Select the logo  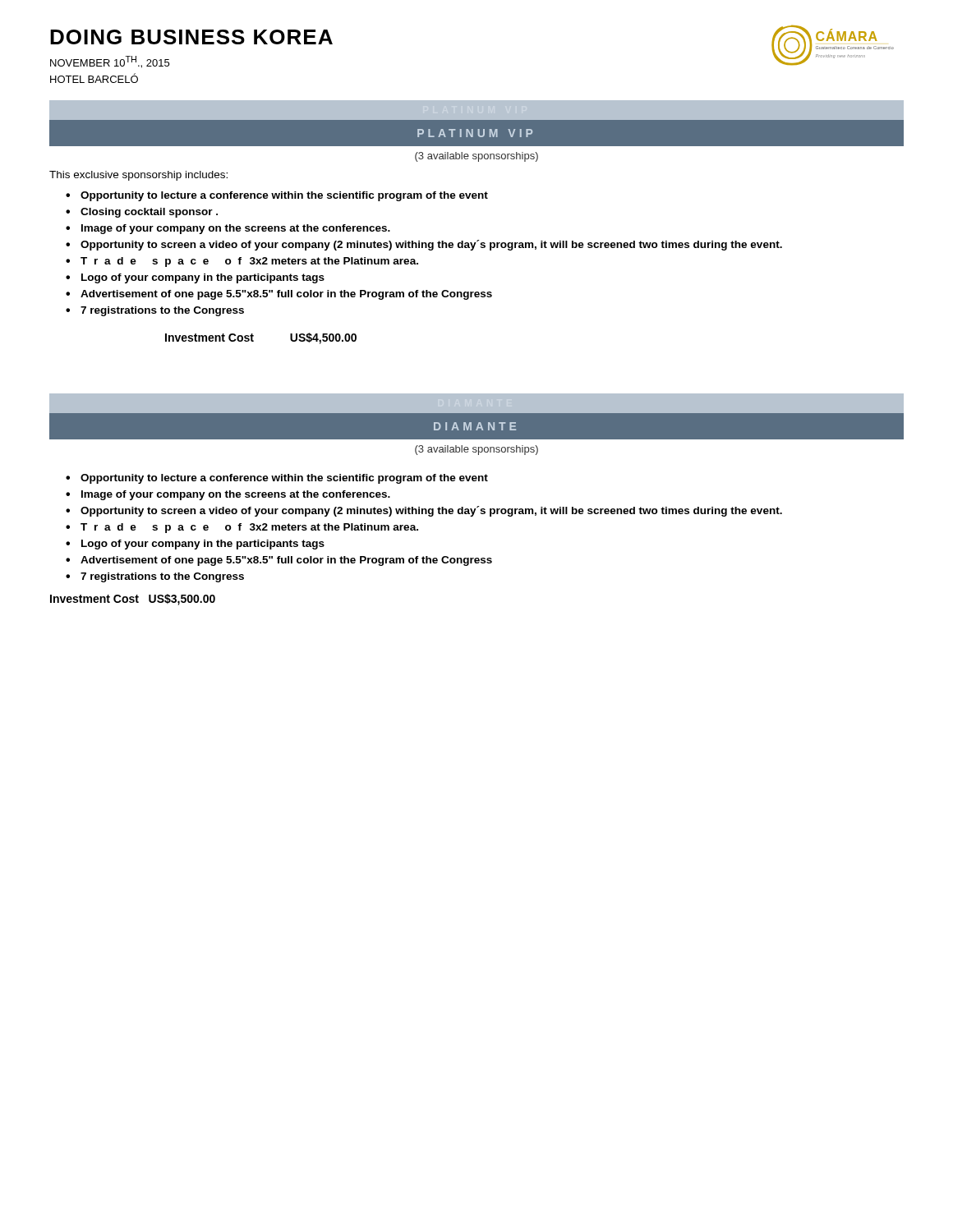click(x=836, y=50)
